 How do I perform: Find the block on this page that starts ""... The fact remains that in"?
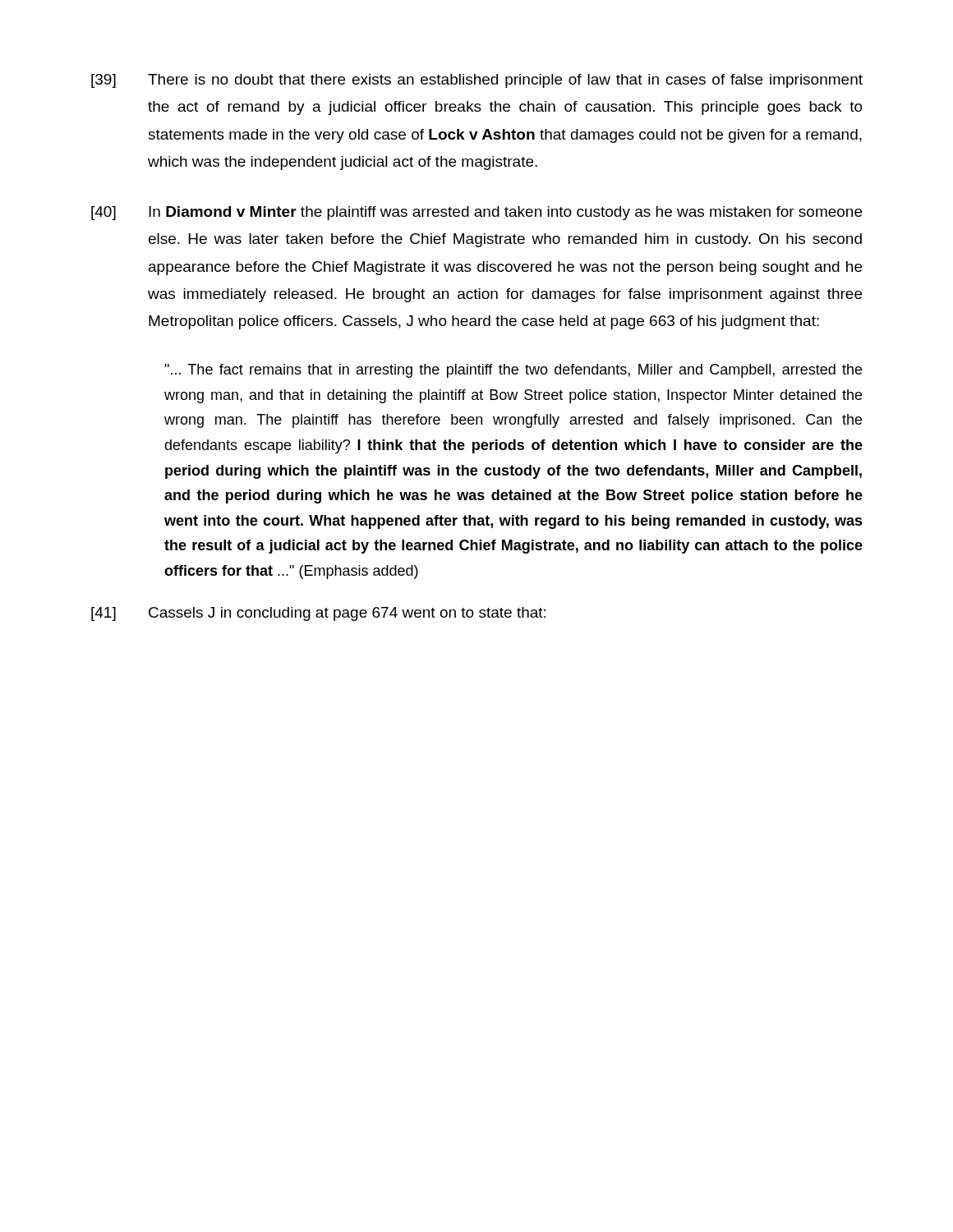coord(513,470)
